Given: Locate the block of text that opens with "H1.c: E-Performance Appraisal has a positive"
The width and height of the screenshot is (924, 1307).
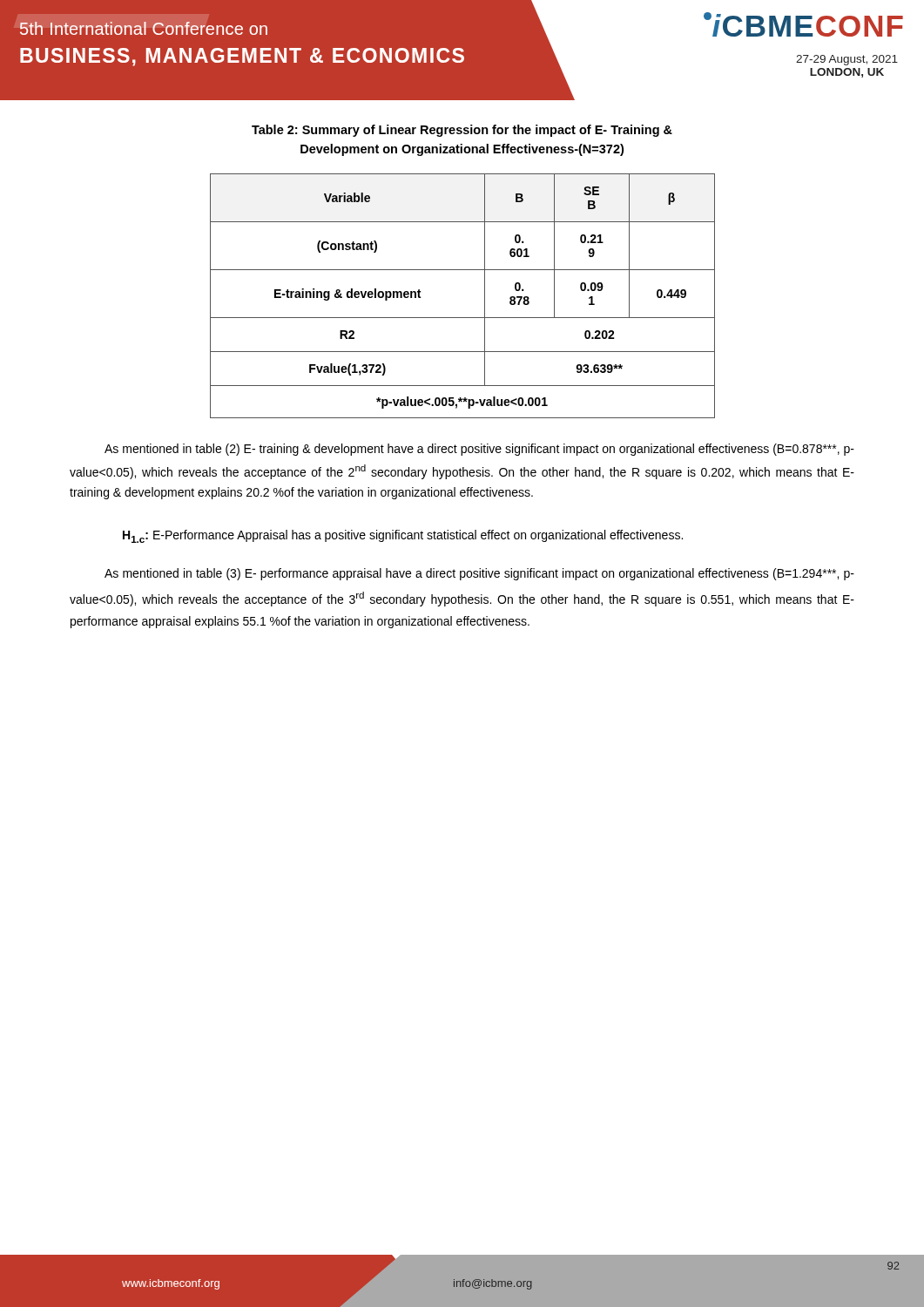Looking at the screenshot, I should point(403,536).
